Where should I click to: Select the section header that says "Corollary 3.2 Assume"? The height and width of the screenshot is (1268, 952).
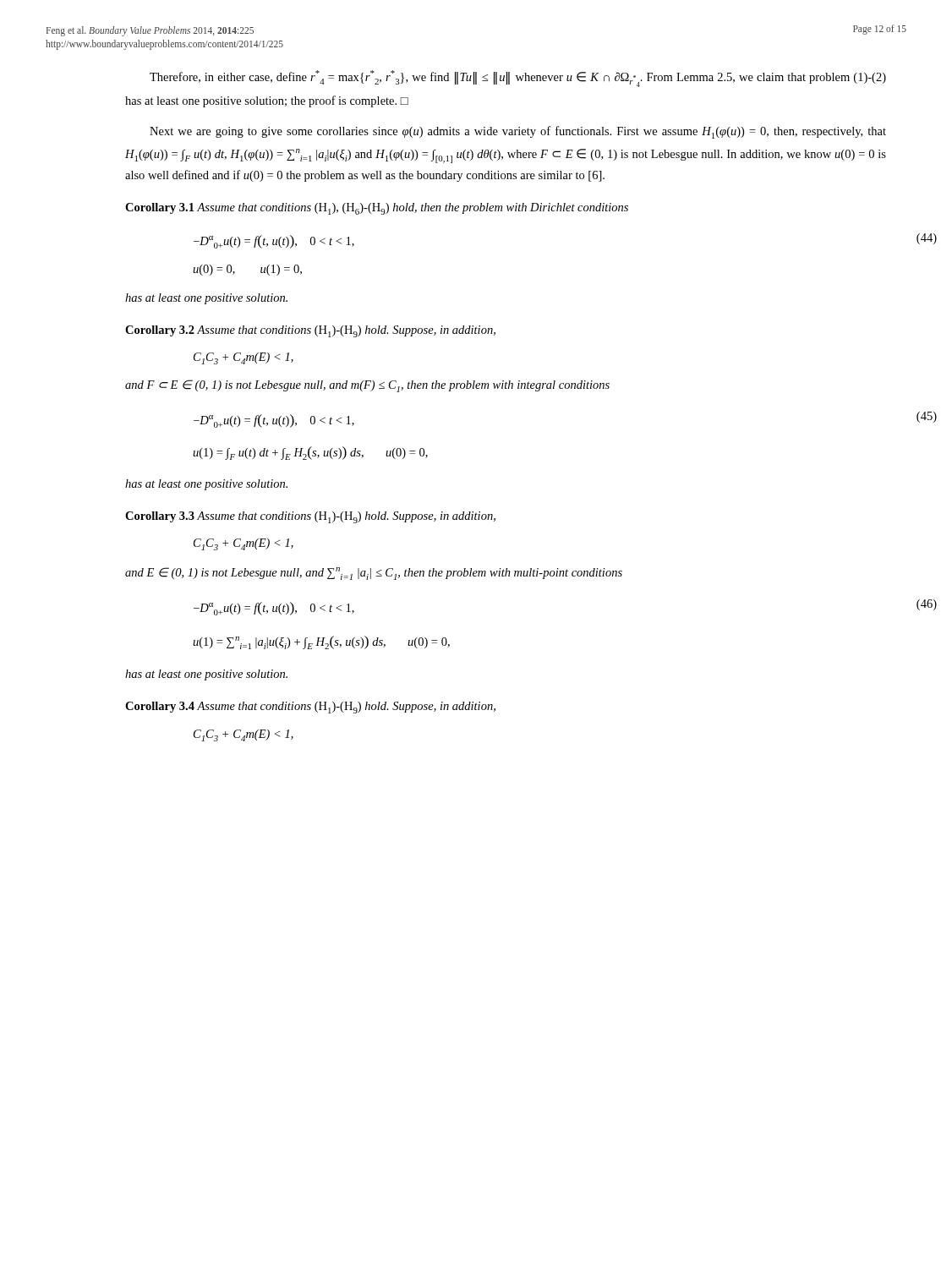point(311,331)
